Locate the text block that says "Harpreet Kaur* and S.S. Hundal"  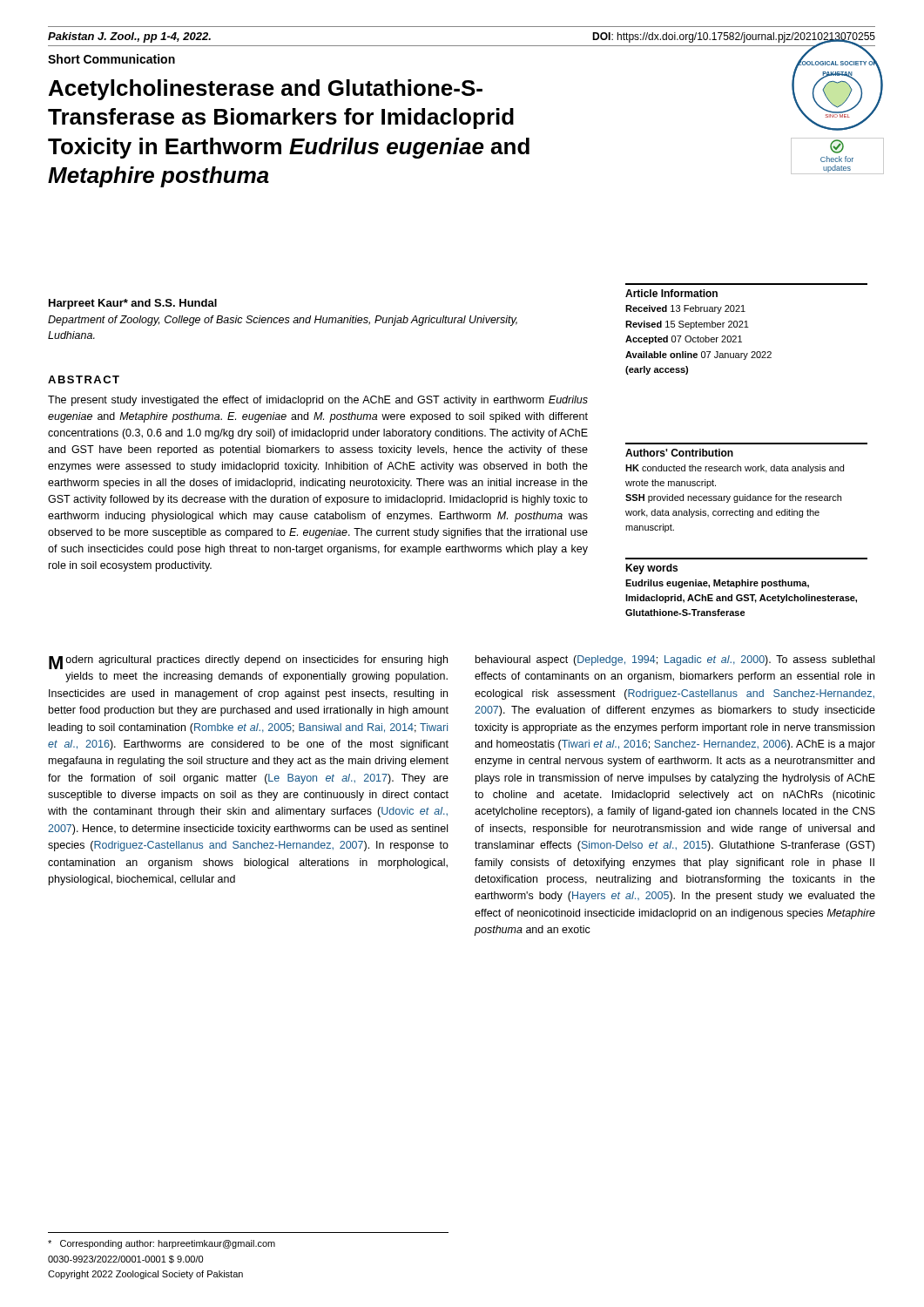(305, 320)
